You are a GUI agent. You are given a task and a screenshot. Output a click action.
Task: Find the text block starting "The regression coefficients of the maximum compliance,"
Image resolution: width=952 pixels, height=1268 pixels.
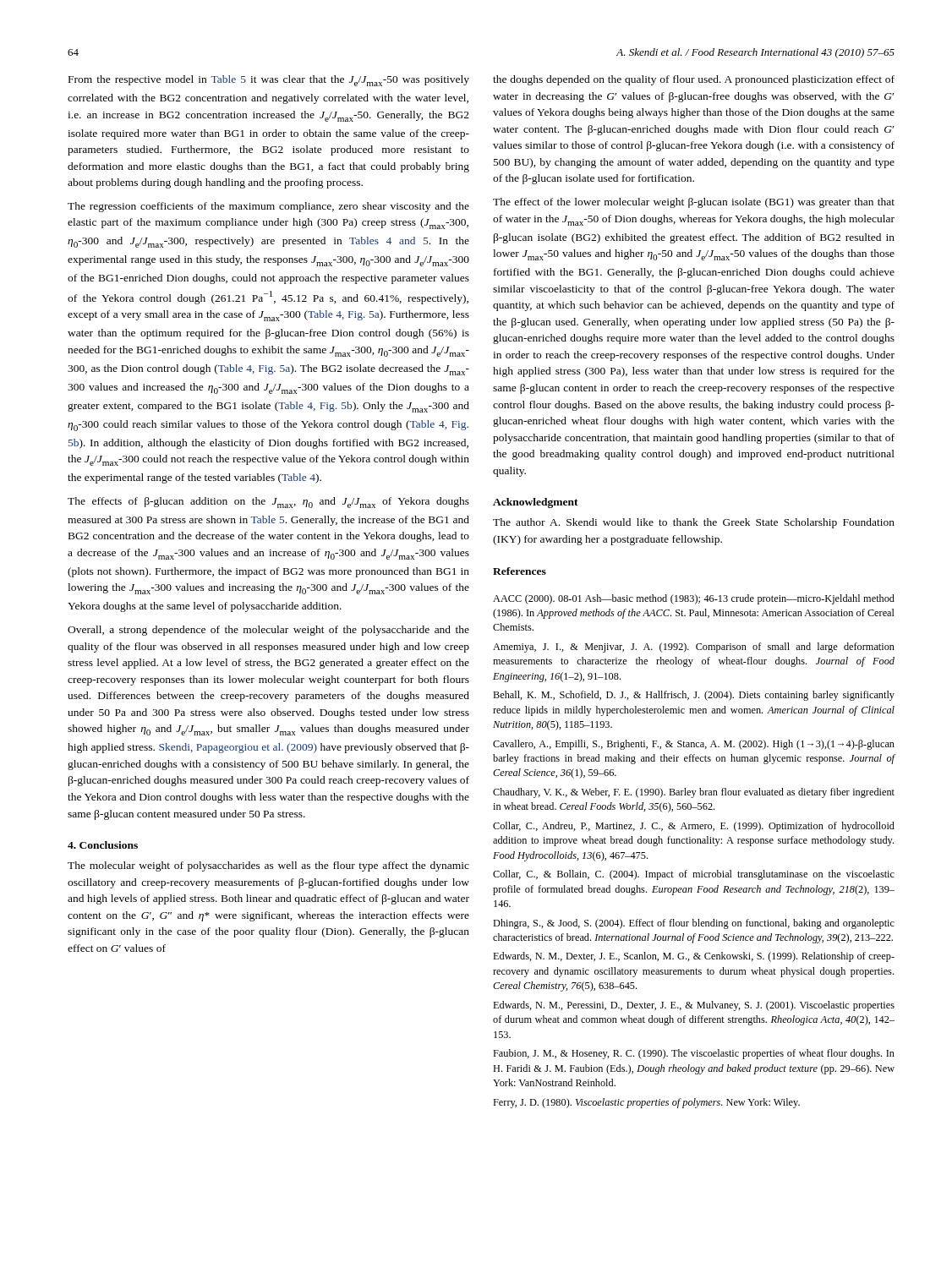268,342
